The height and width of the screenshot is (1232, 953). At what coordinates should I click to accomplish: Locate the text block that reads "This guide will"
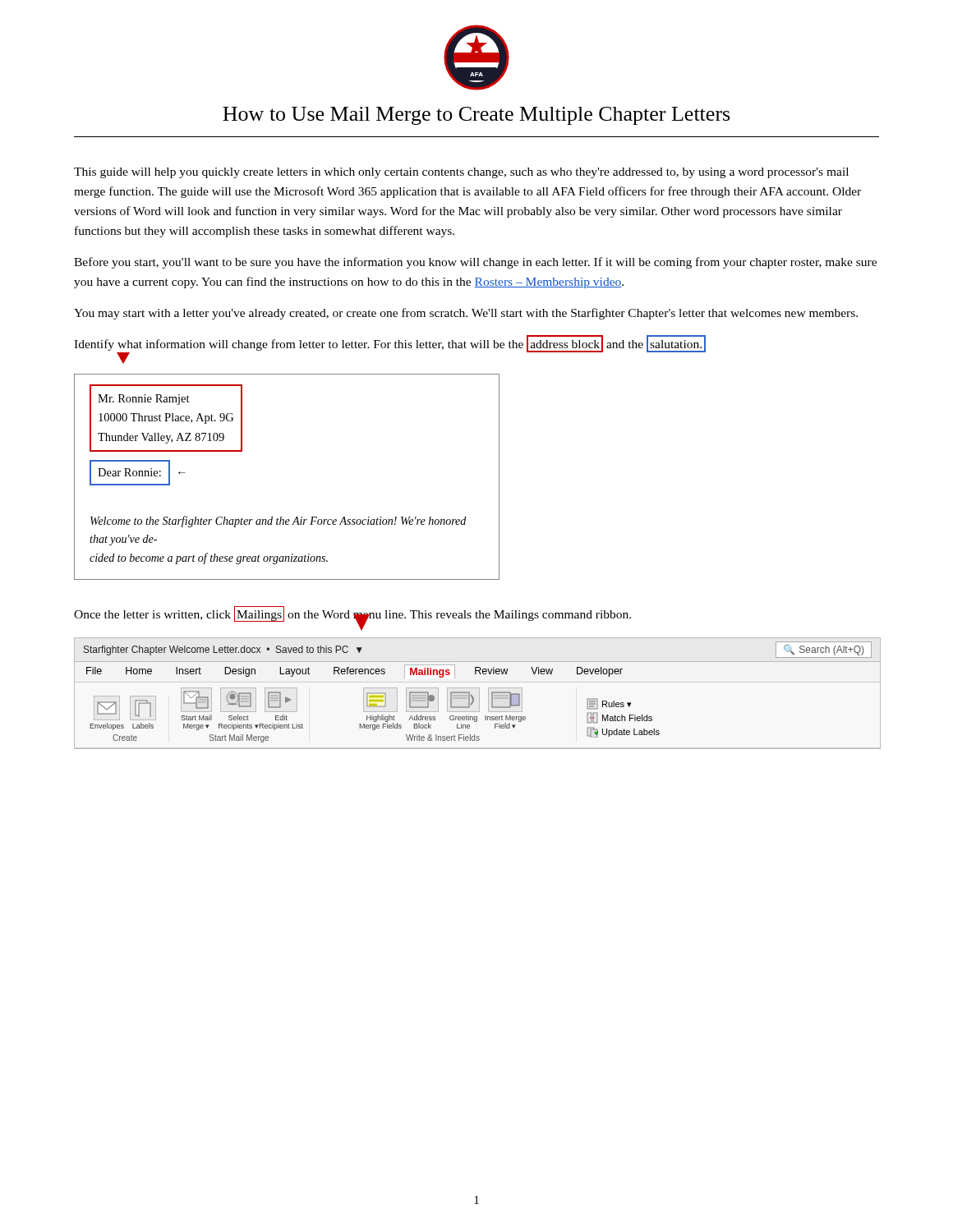point(468,201)
